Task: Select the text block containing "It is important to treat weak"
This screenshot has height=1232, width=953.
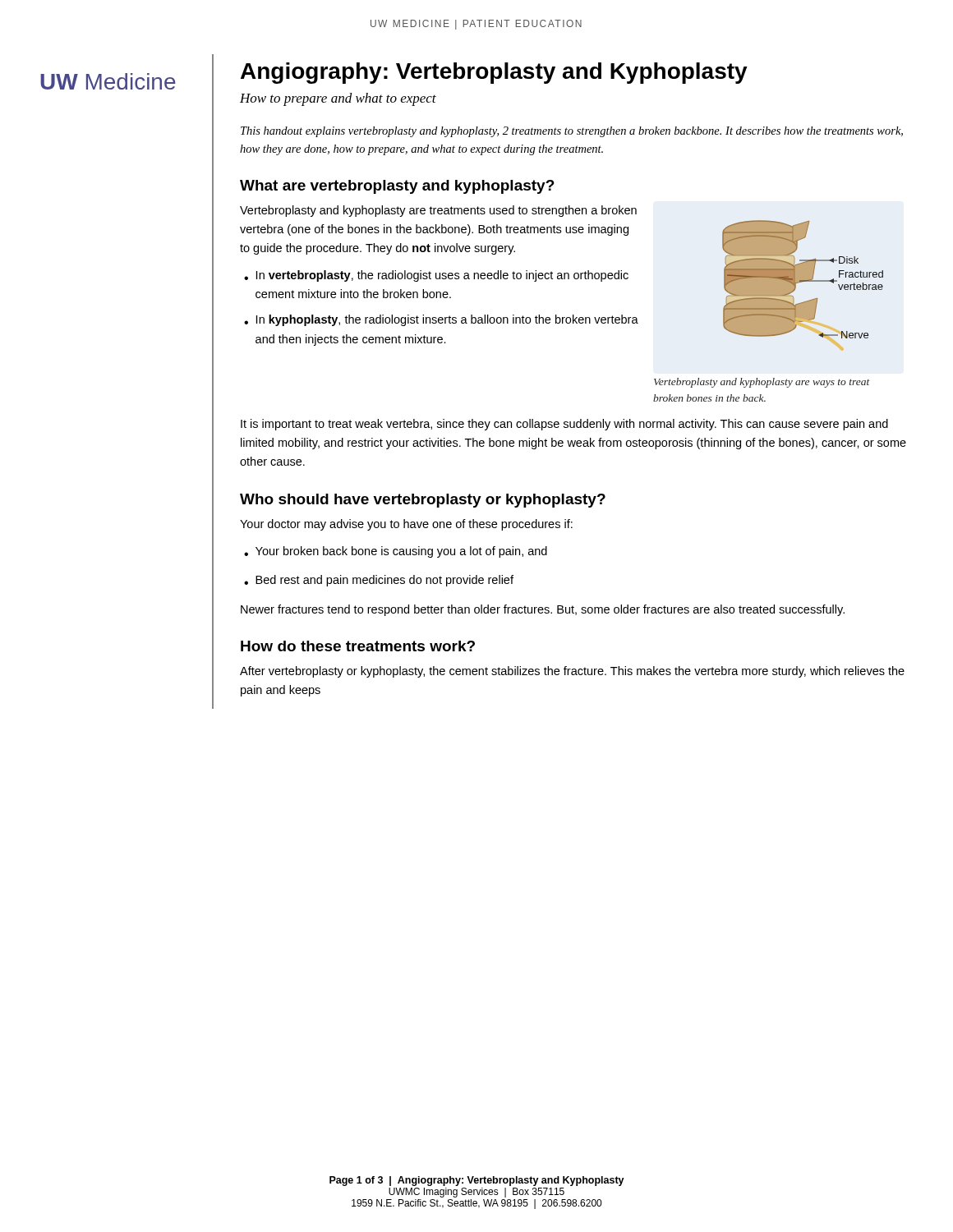Action: (x=573, y=443)
